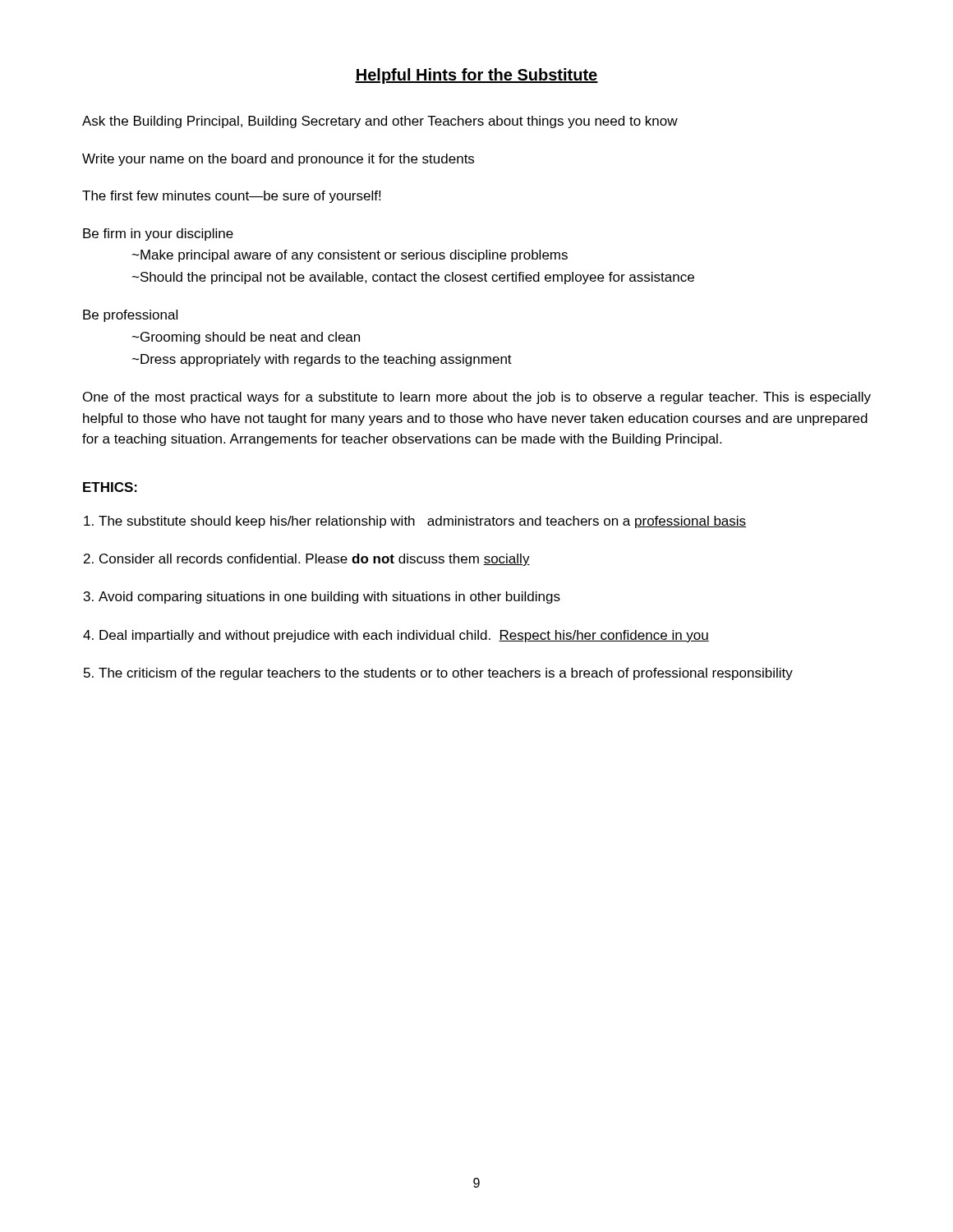Click the passage that begins "Be professional ~Grooming should be neat"

coord(130,316)
